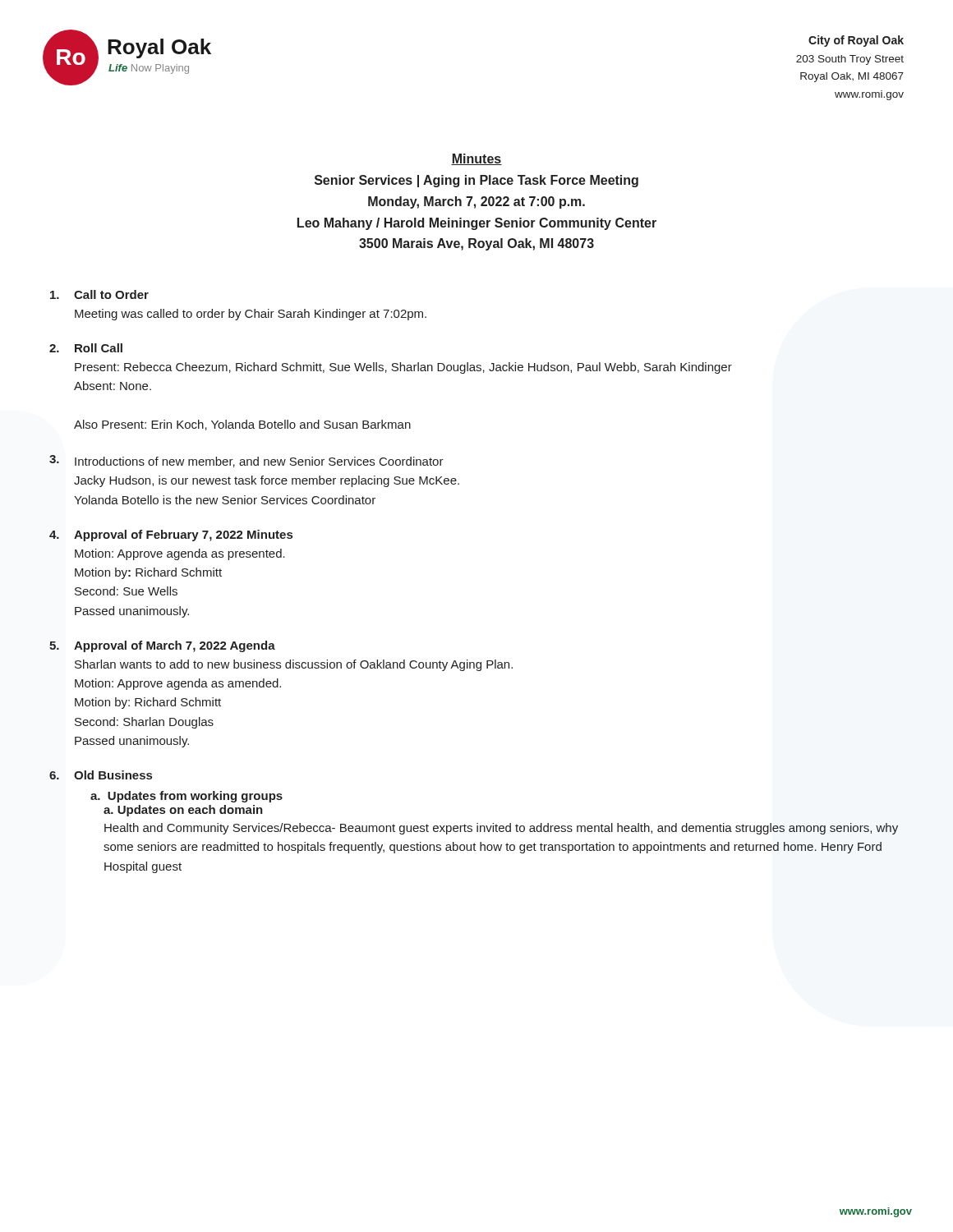Click on the element starting "3. Introductions of"
Screen dimensions: 1232x953
tap(246, 461)
